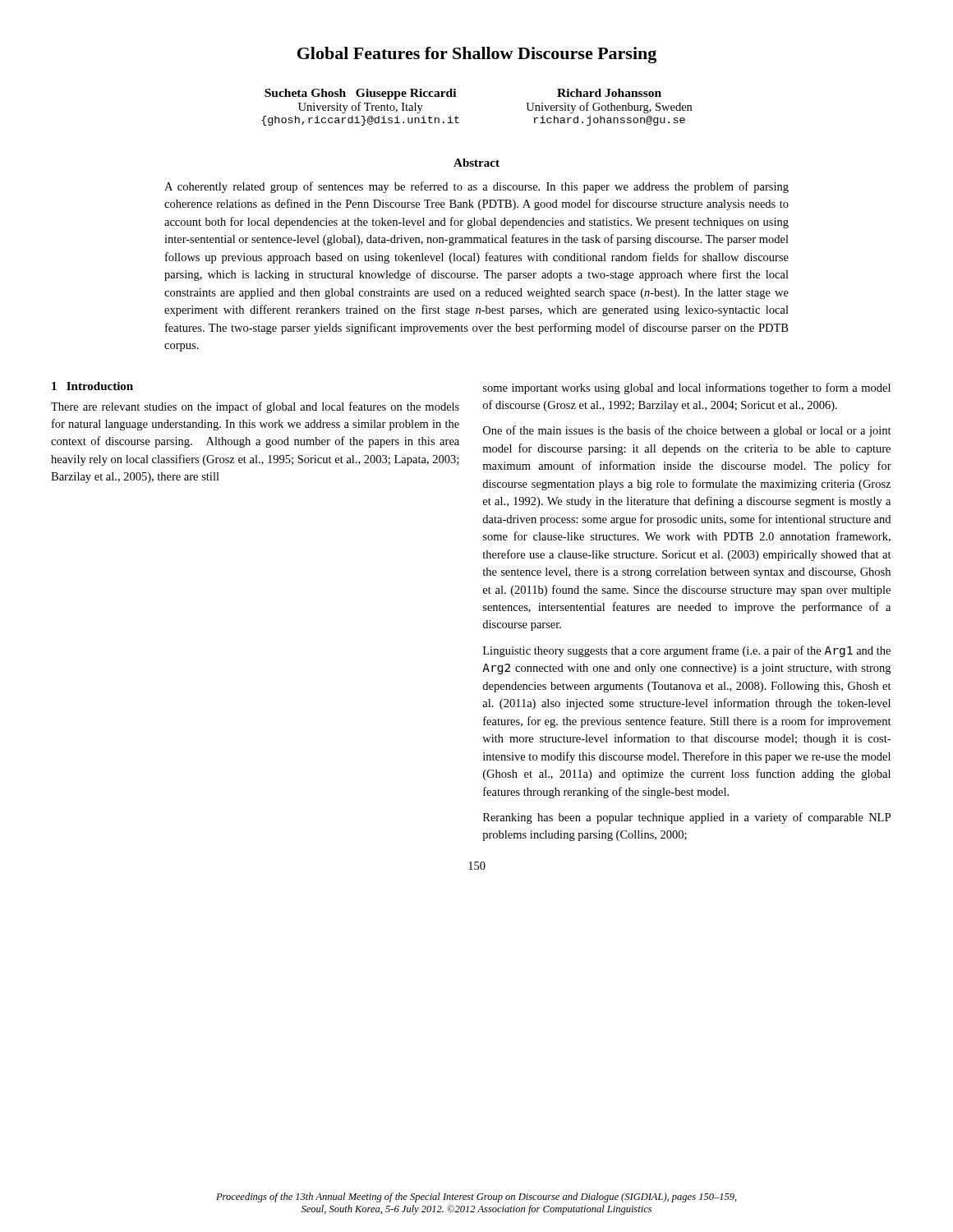Select the passage starting "One of the main"
Screen dimensions: 1232x953
687,528
